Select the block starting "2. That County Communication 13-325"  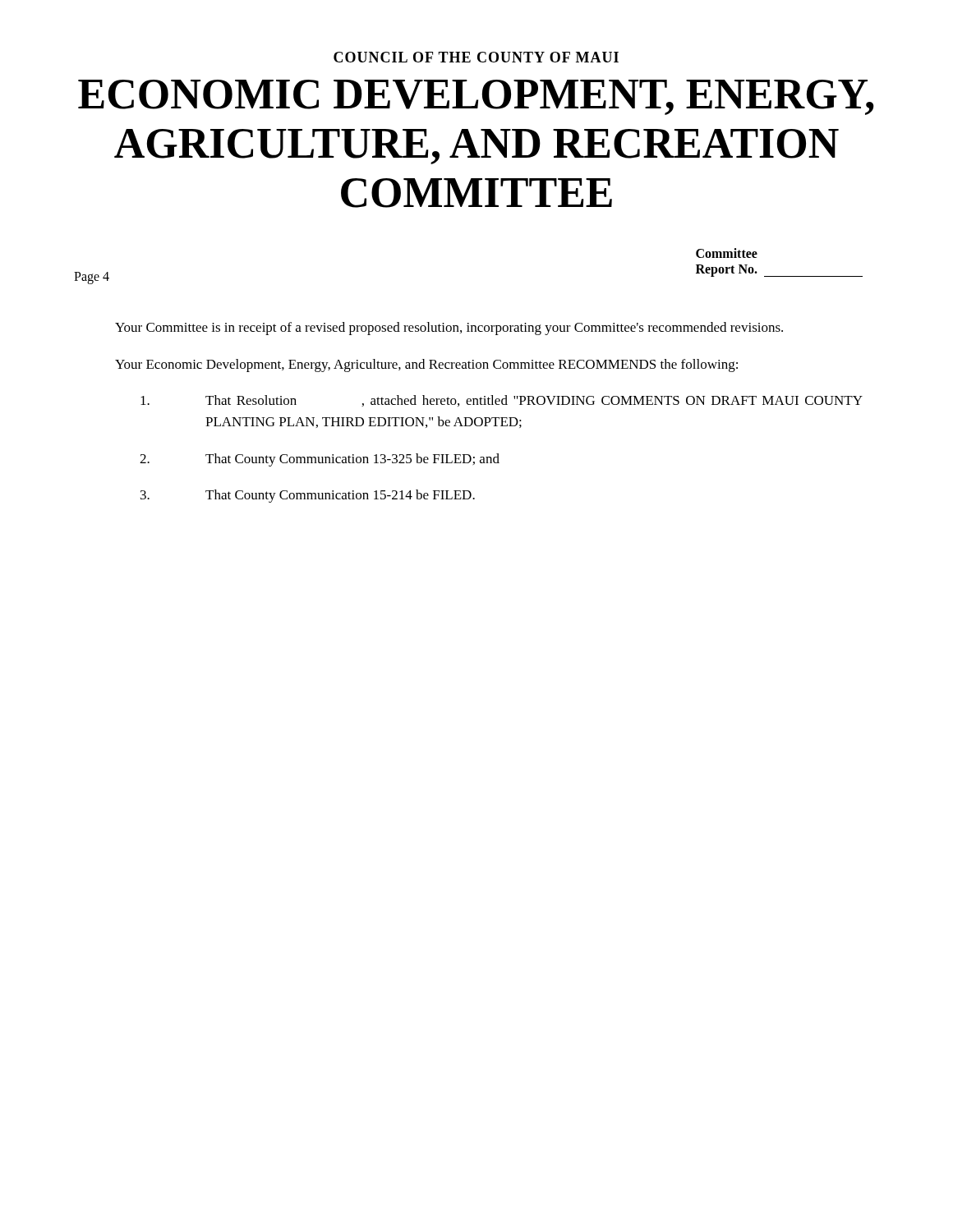click(x=468, y=459)
